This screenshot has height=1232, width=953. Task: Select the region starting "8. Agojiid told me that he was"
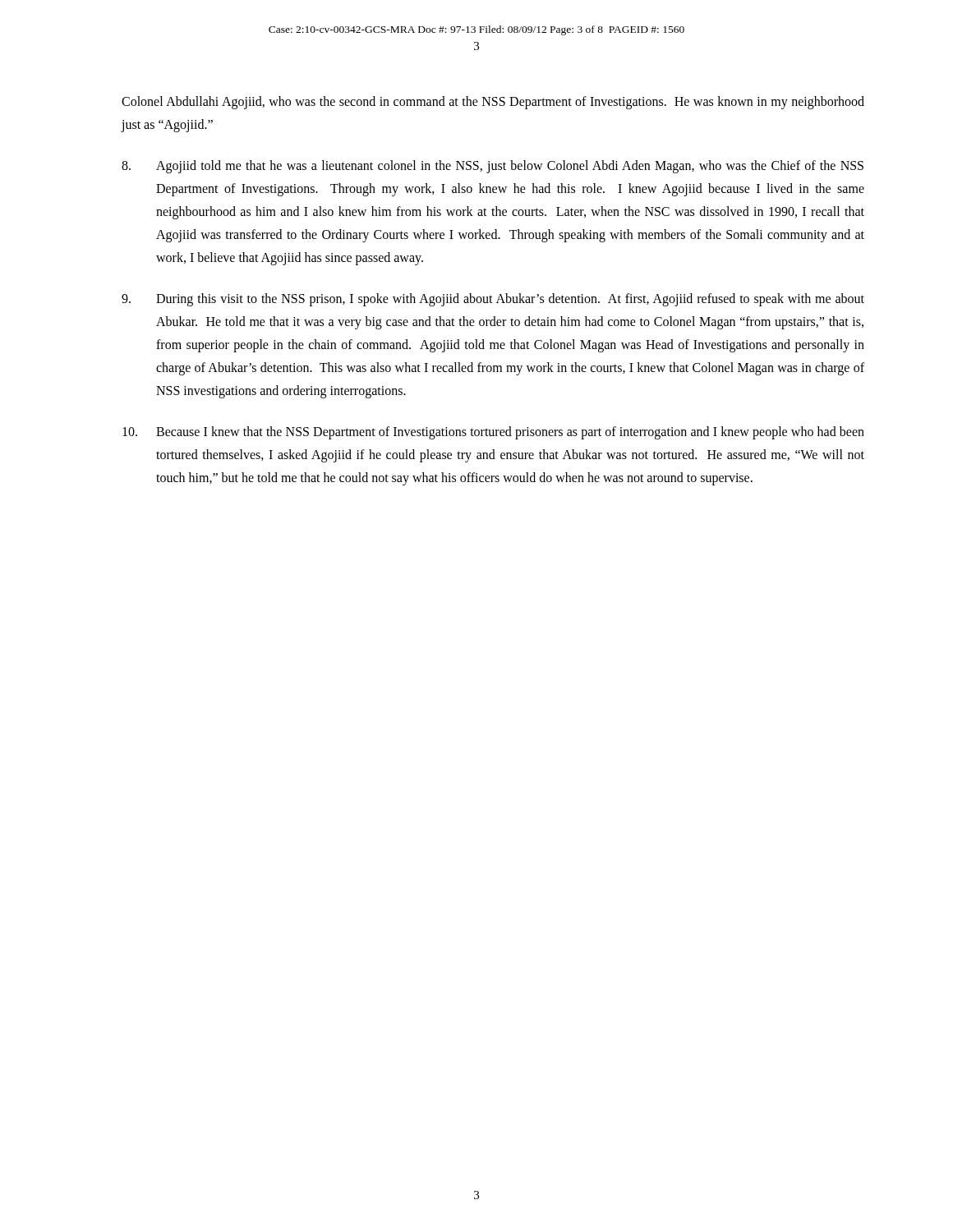click(x=493, y=212)
